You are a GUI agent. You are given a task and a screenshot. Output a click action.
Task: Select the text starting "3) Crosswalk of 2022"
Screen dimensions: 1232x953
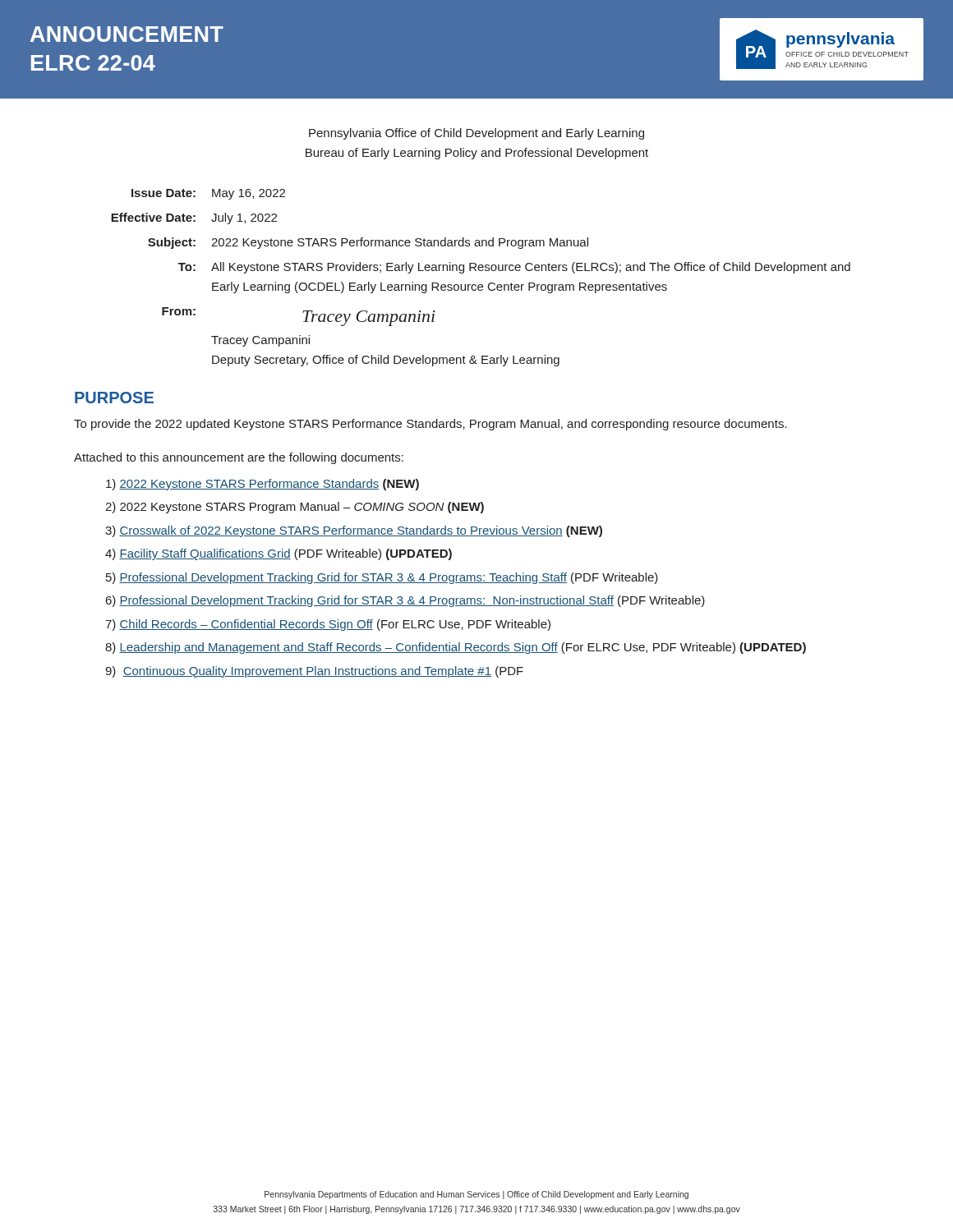[x=354, y=530]
